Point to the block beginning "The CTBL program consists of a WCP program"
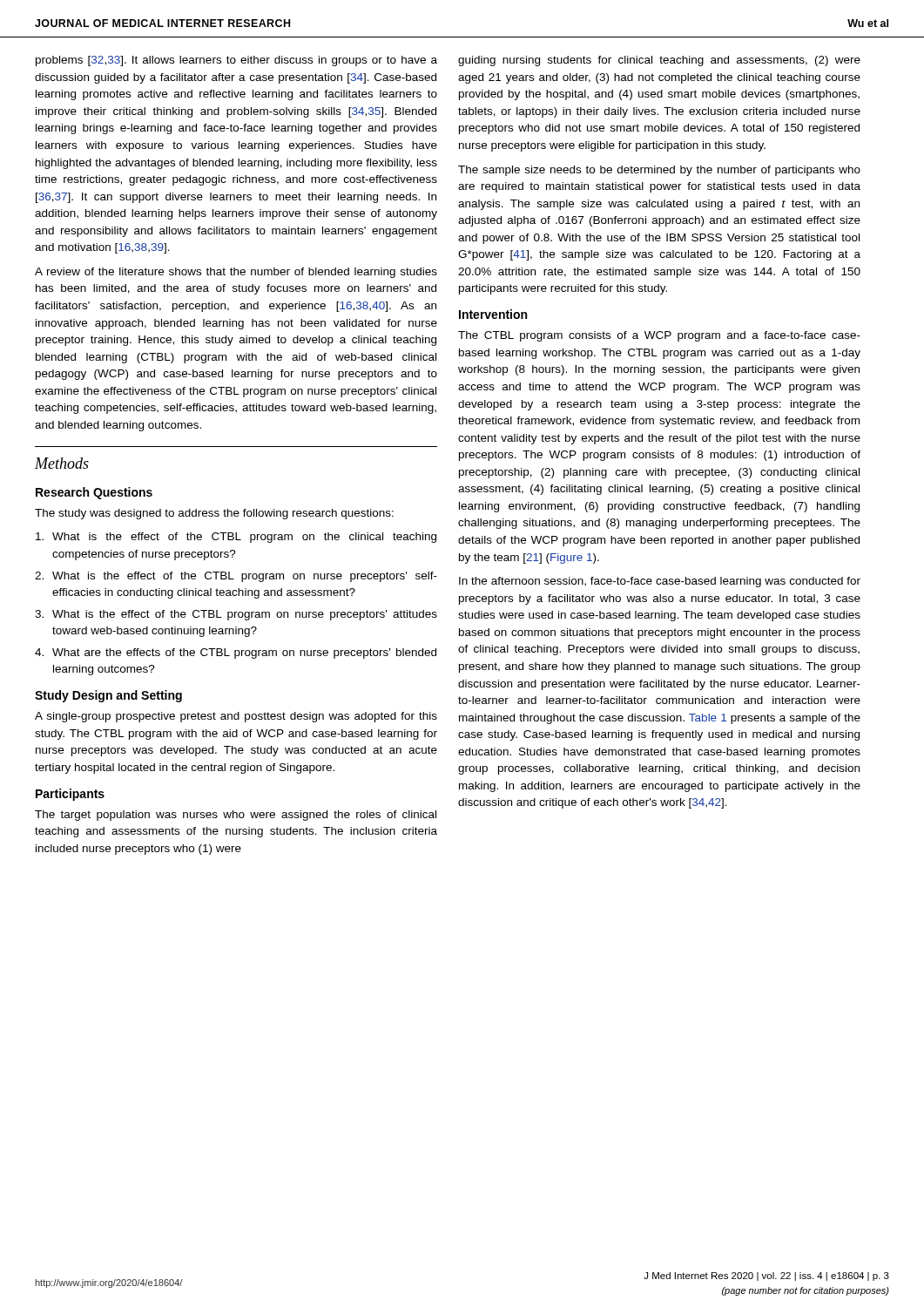 point(659,446)
